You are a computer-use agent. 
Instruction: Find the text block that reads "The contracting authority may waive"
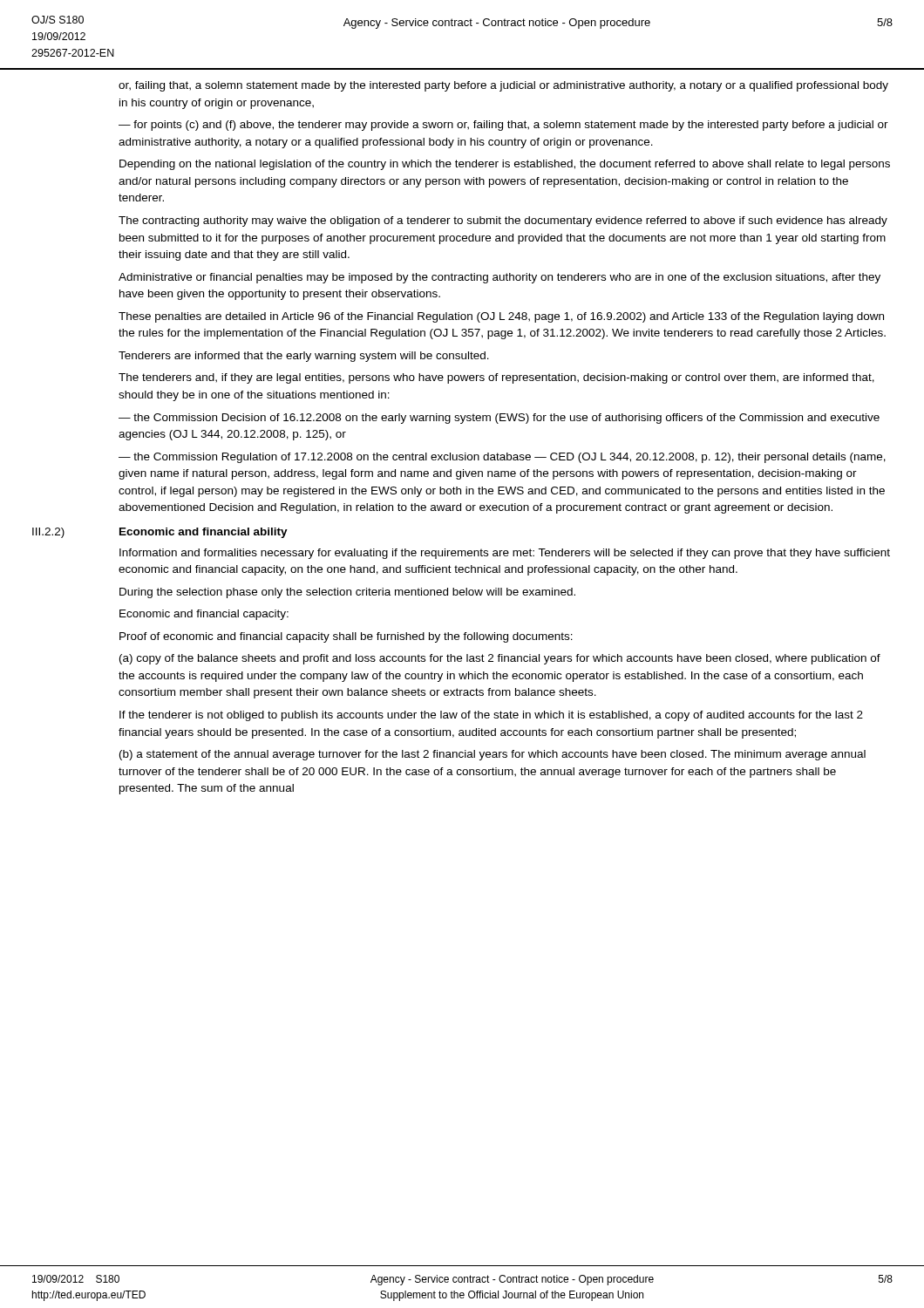[x=506, y=237]
